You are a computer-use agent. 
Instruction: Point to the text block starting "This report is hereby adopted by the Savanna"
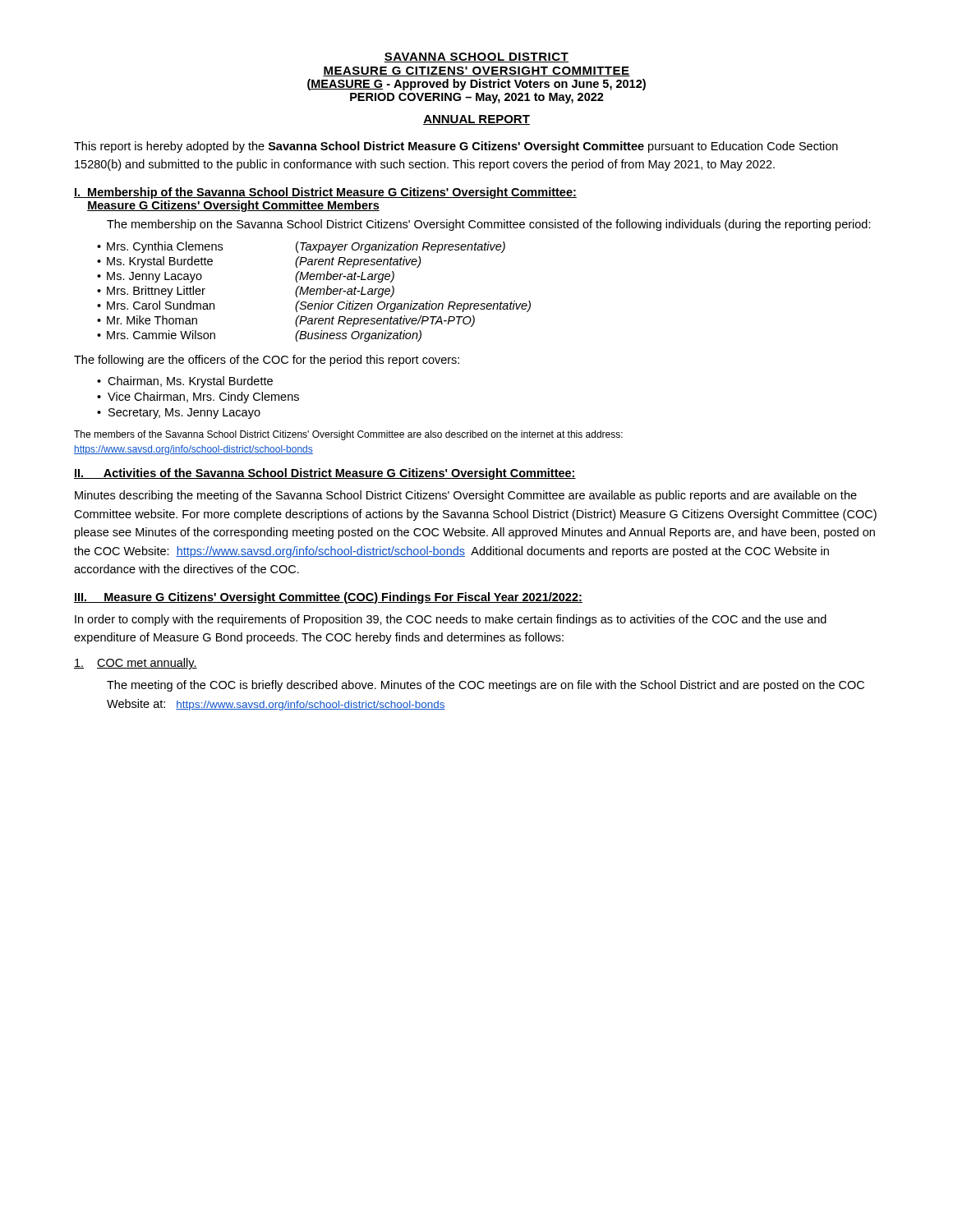point(456,155)
